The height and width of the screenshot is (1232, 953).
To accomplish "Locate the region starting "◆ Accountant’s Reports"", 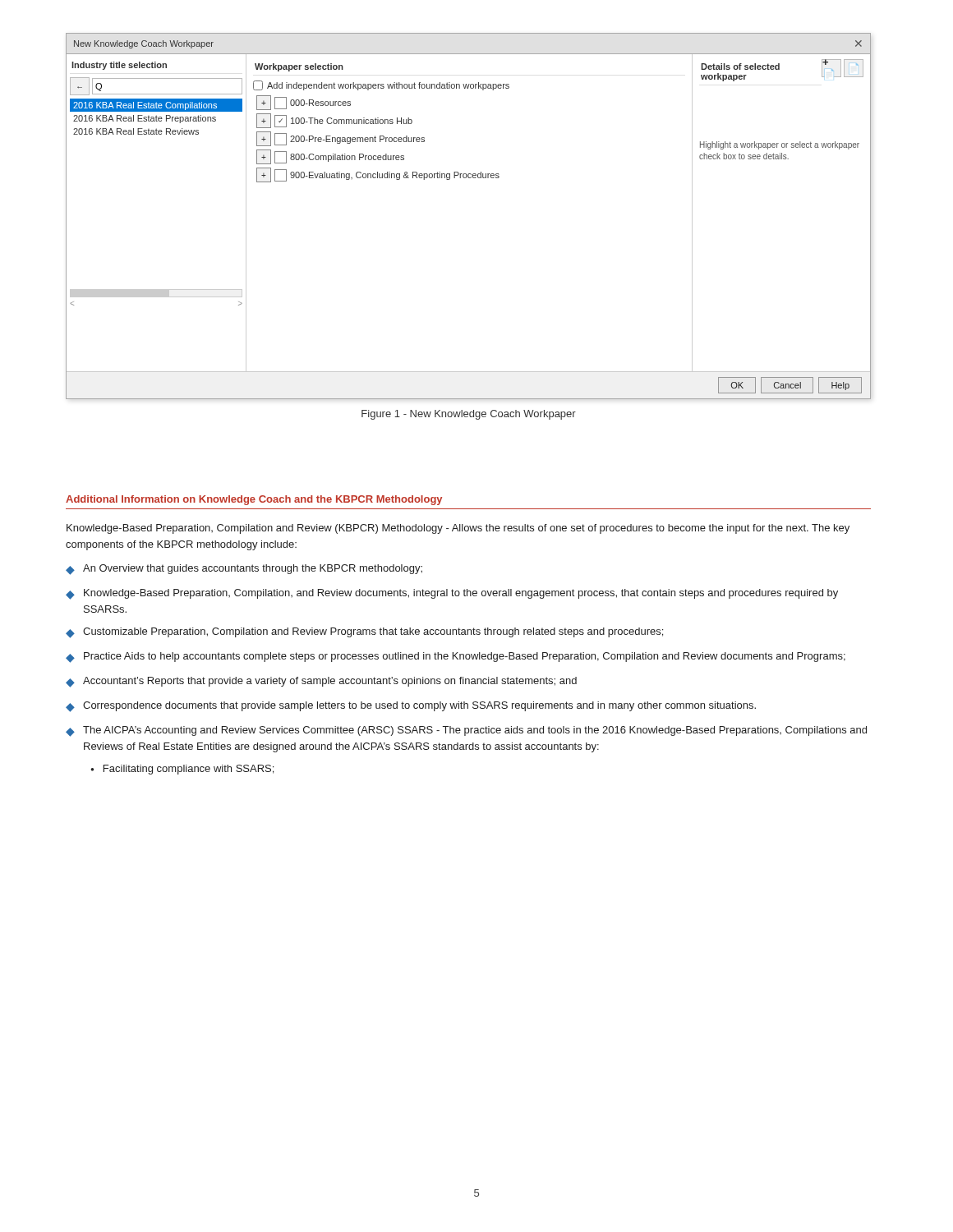I will click(468, 682).
